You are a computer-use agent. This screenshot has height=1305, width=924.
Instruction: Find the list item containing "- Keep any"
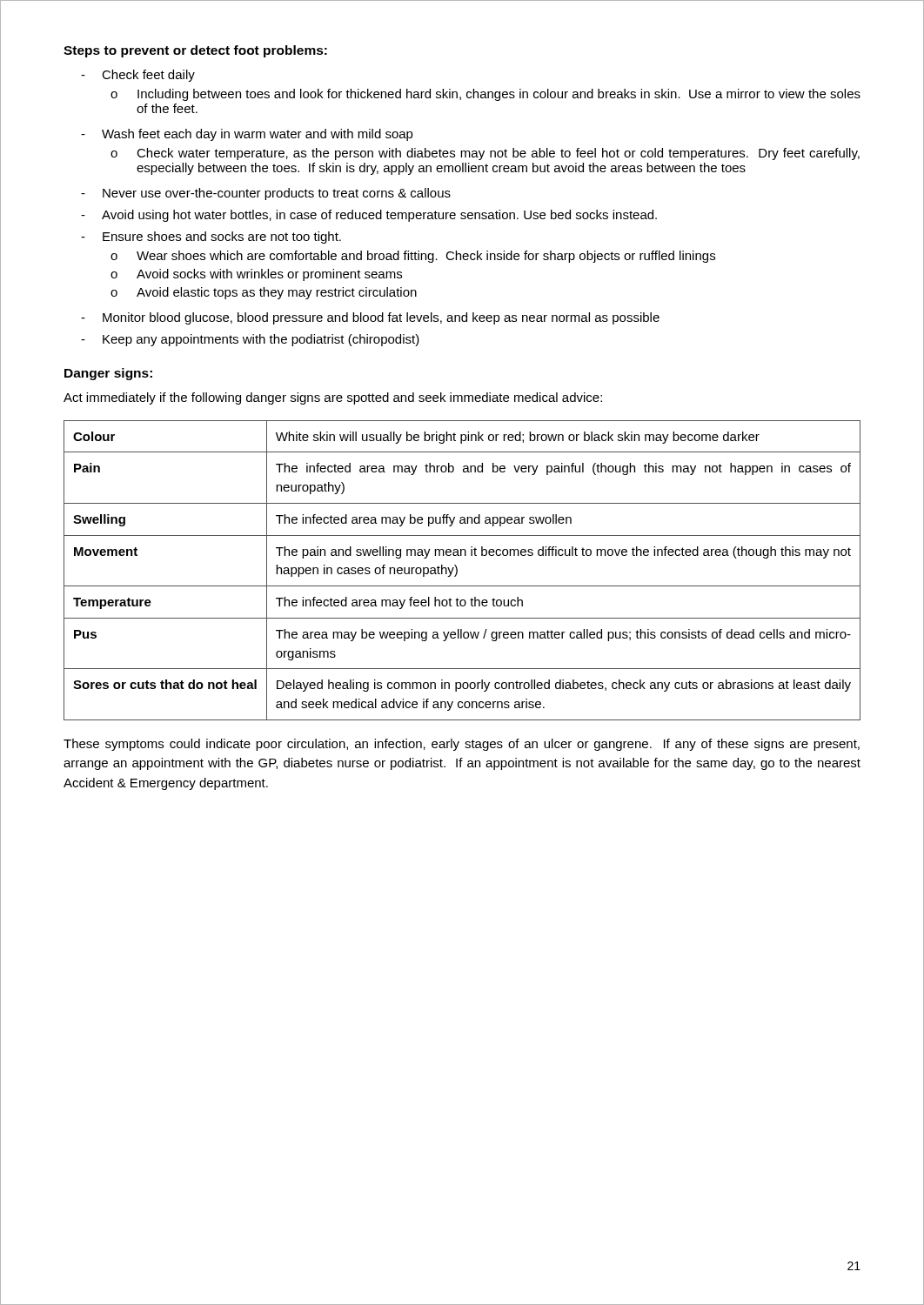250,340
